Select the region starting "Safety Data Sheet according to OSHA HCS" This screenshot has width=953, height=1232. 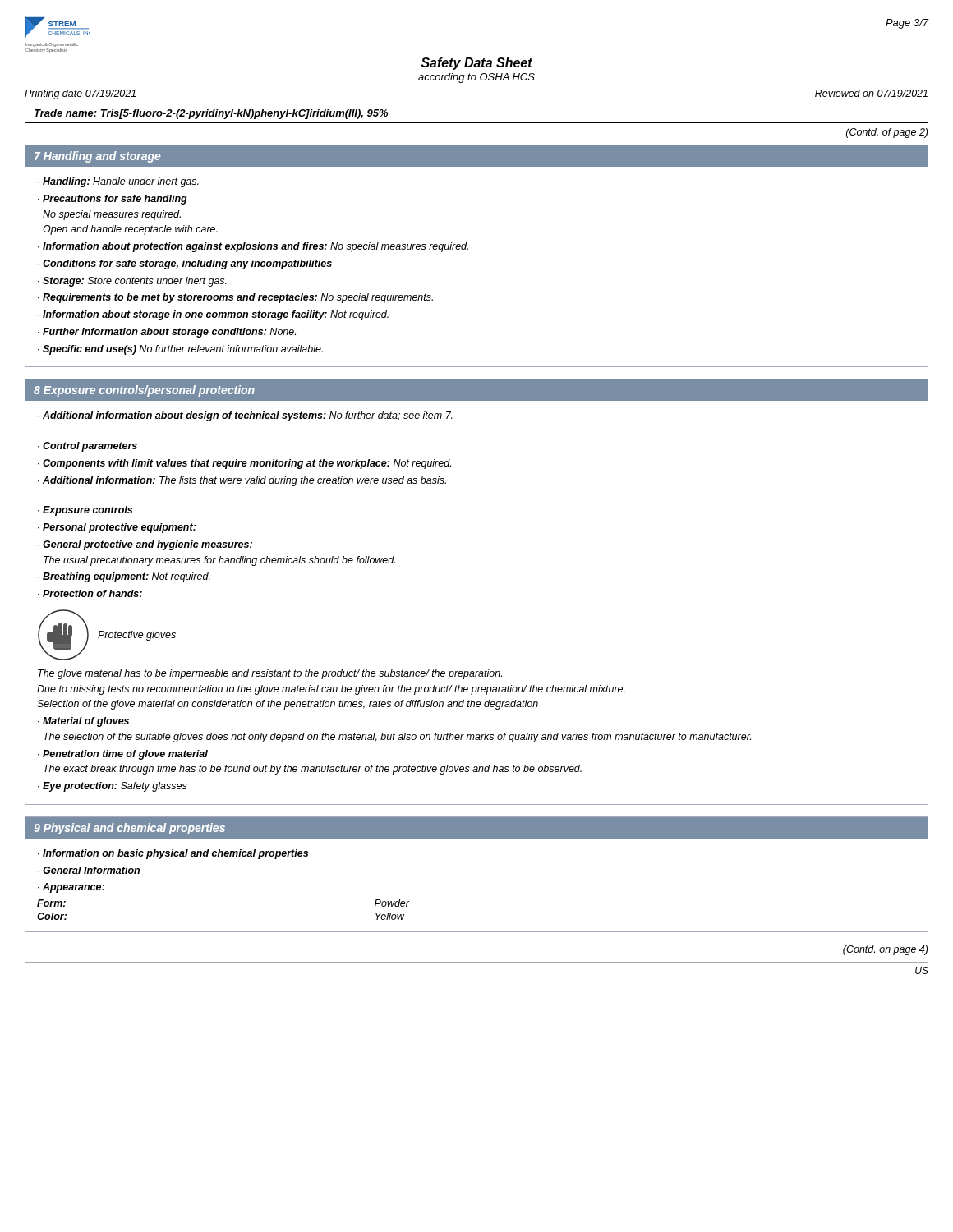[476, 69]
